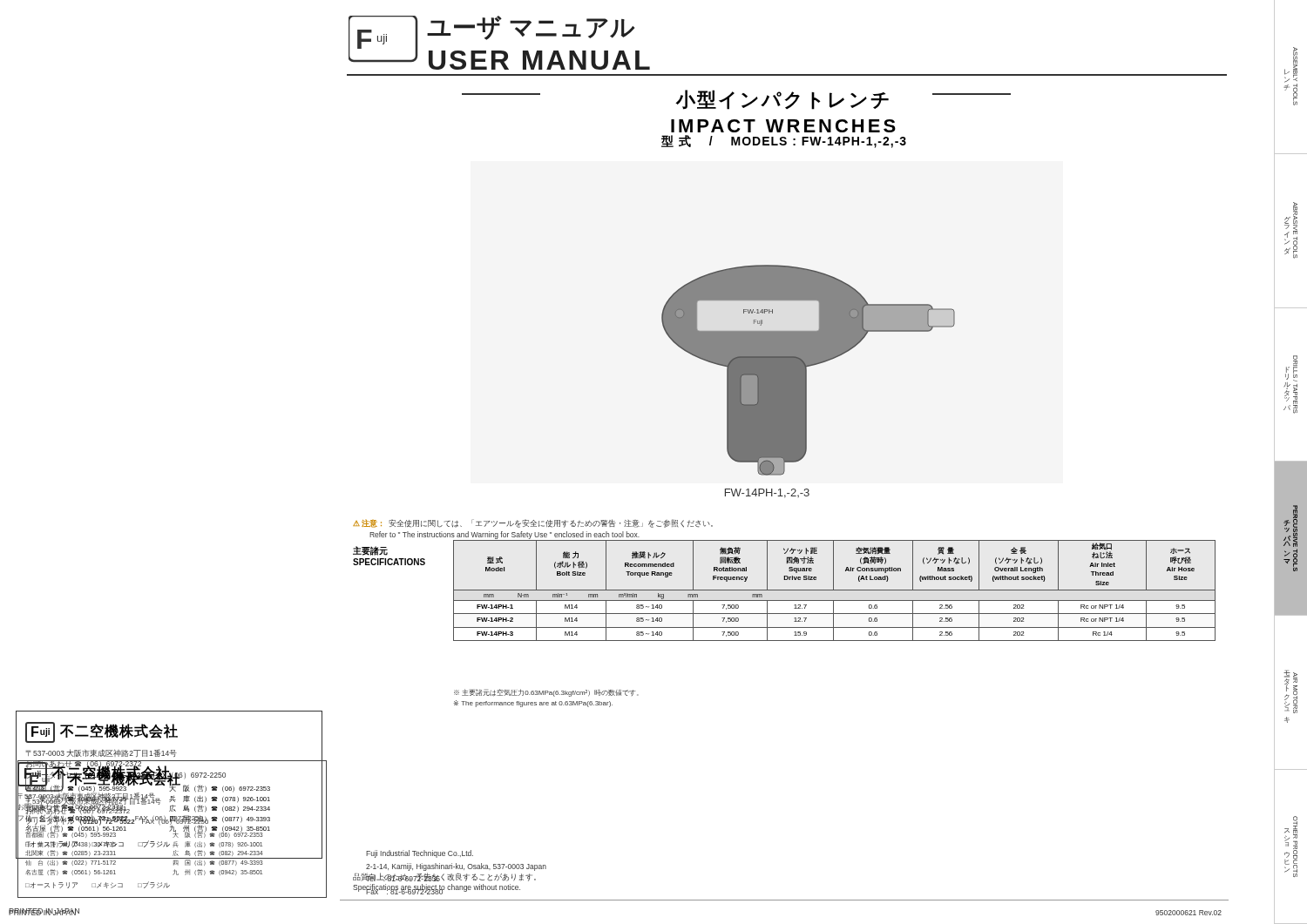Click where it says "小型インパクトレンチ IMPACT WRENCHES"
This screenshot has width=1307, height=924.
click(784, 112)
